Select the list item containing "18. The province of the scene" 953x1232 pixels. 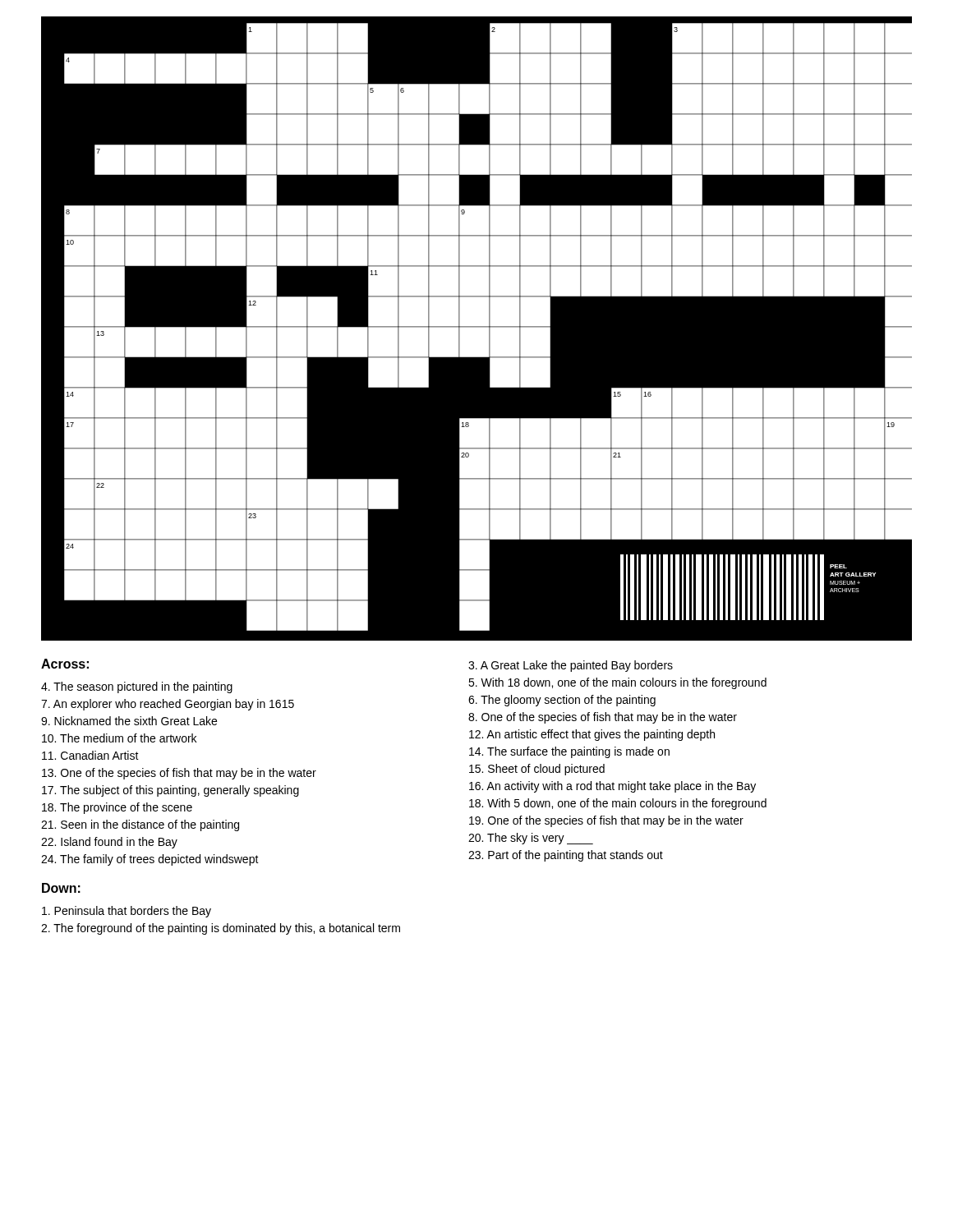pyautogui.click(x=117, y=807)
